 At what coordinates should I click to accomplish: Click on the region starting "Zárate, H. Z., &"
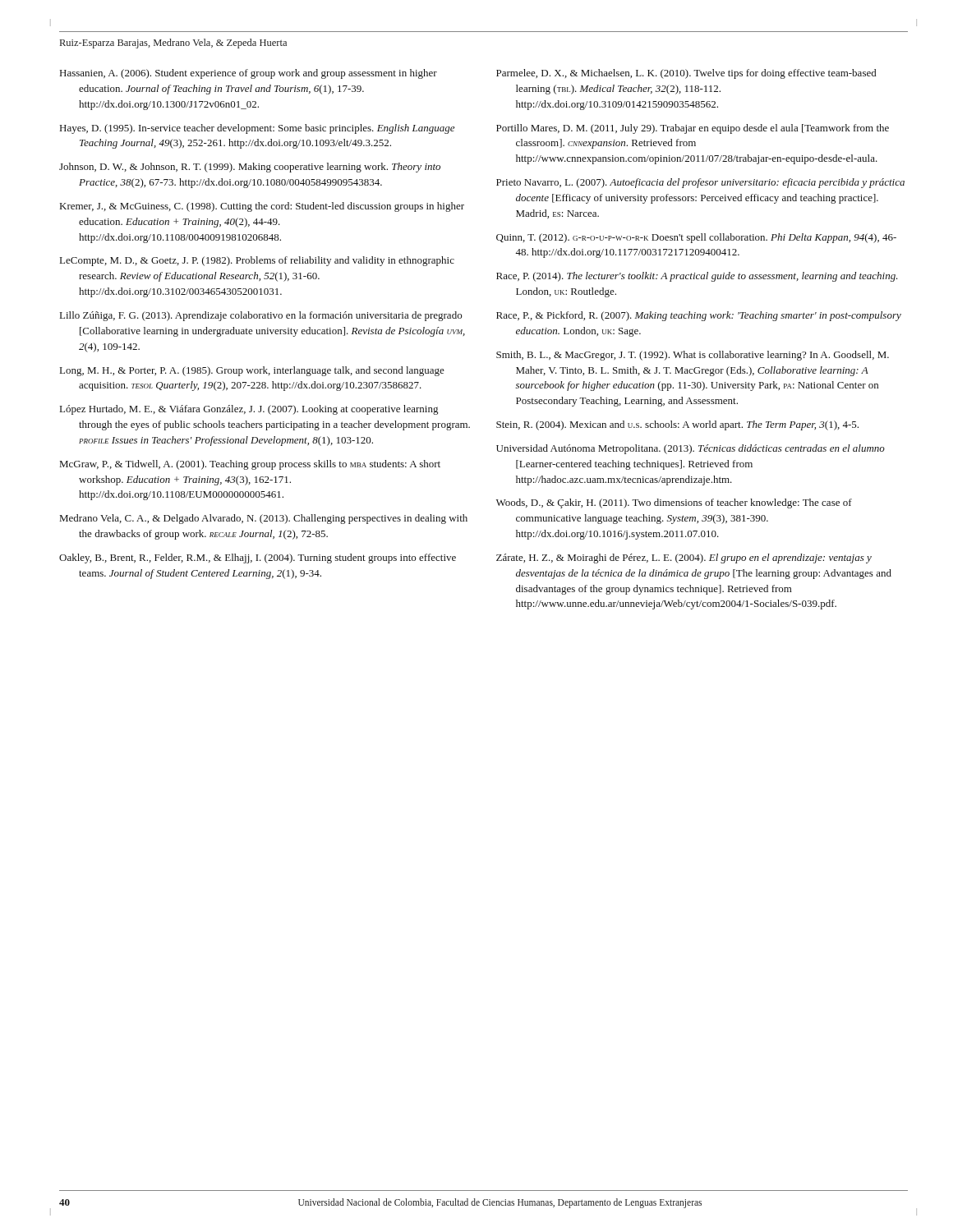pyautogui.click(x=694, y=580)
